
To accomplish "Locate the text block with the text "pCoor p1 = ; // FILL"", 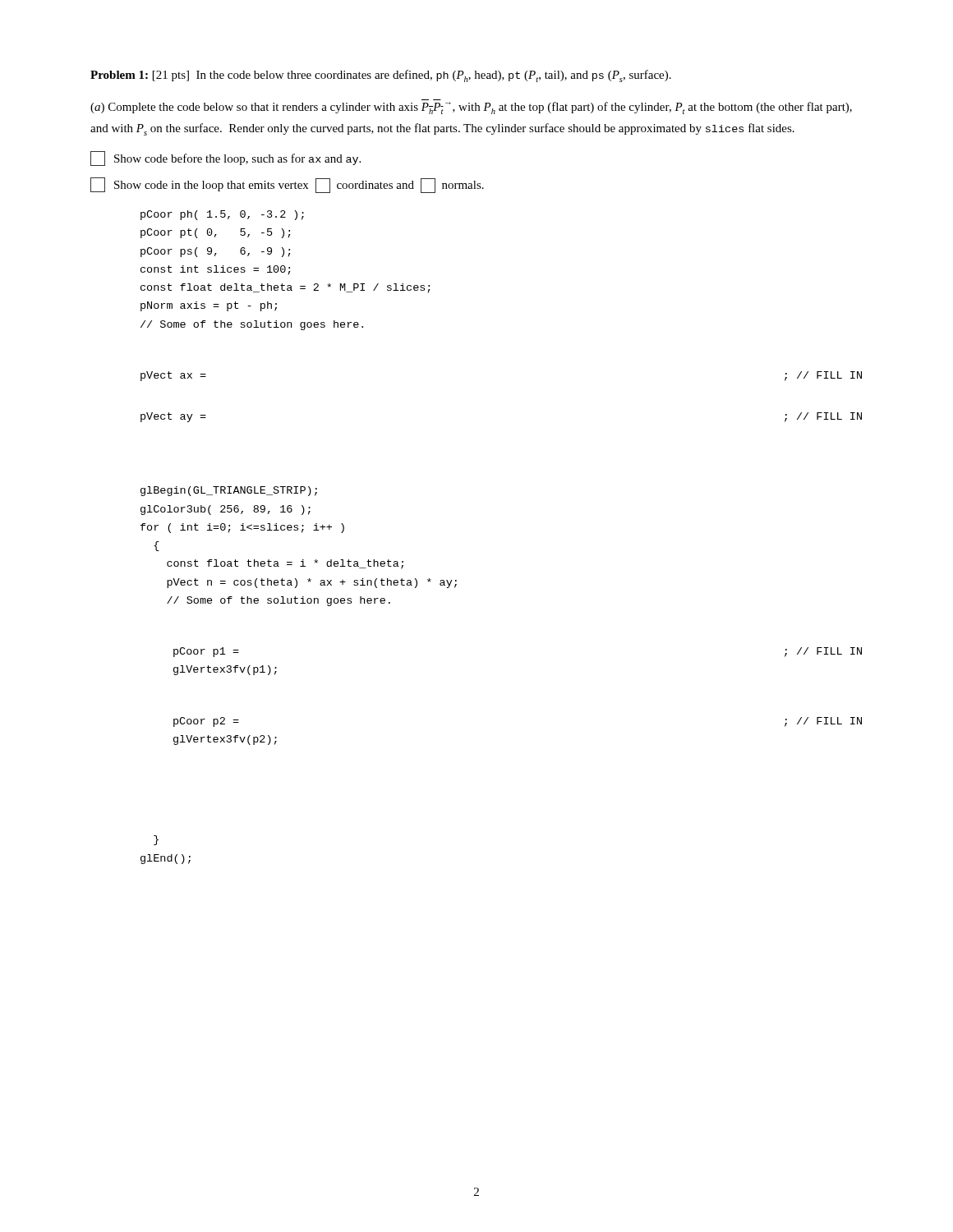I will pyautogui.click(x=202, y=652).
